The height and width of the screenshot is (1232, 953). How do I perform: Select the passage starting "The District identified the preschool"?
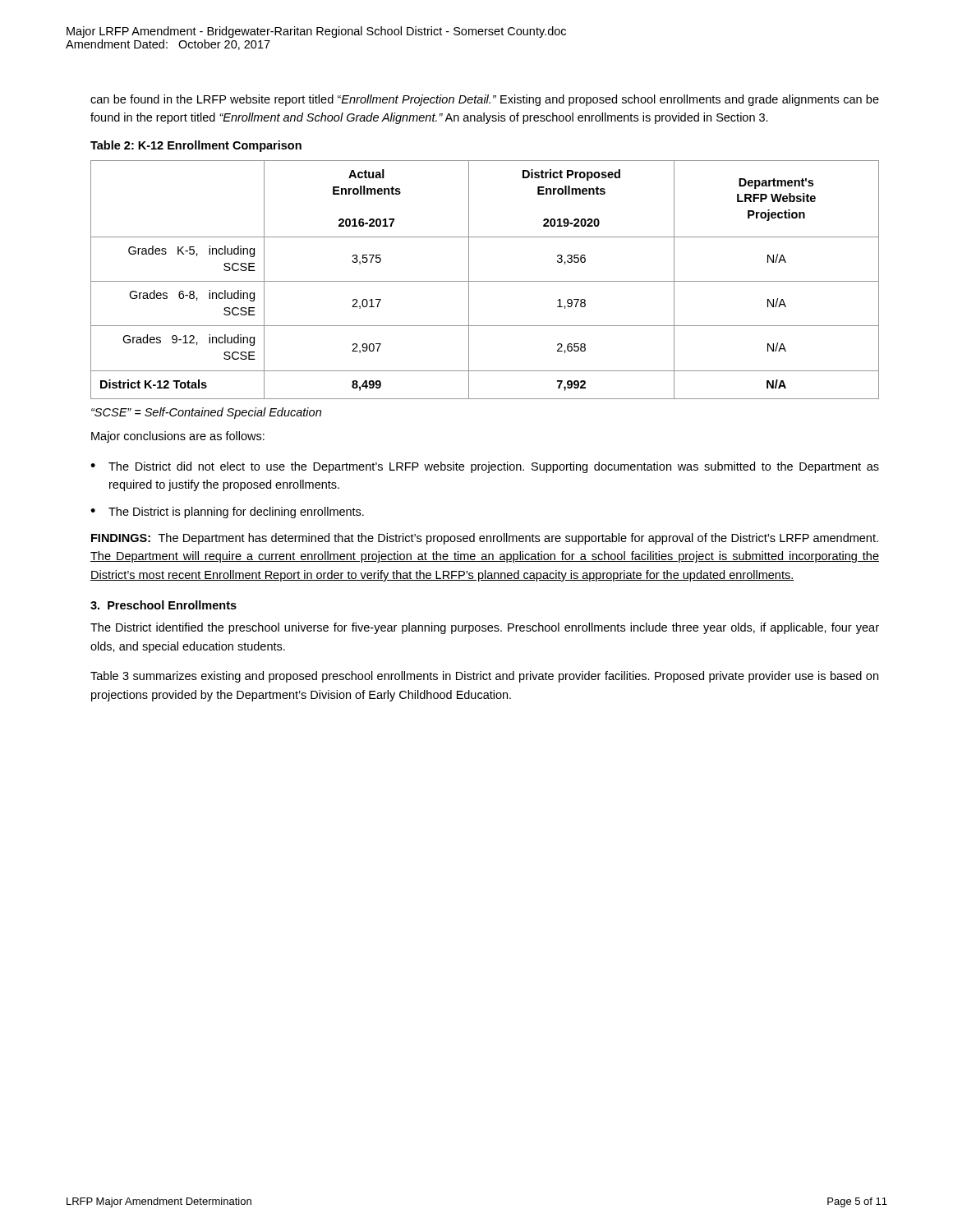[x=485, y=637]
